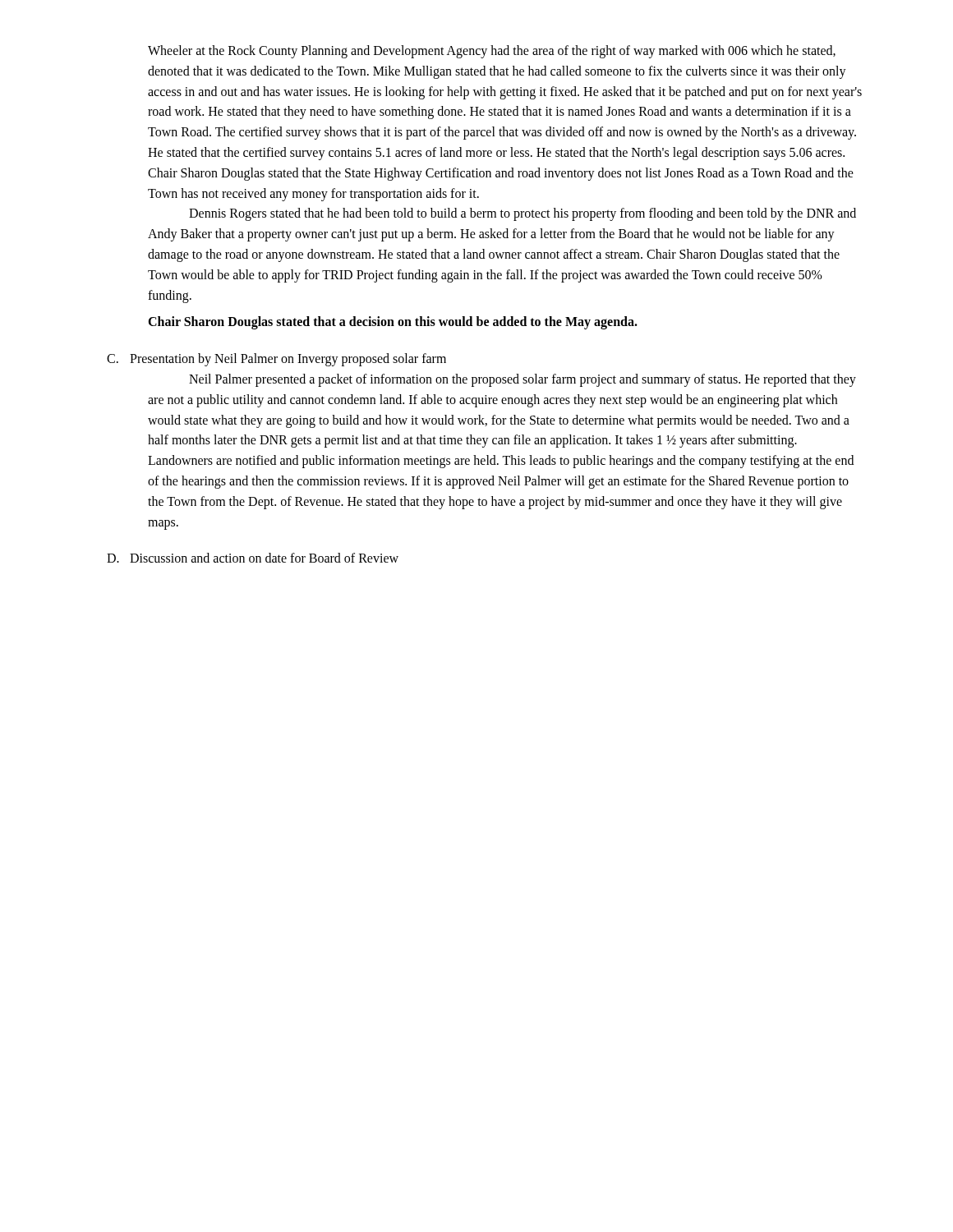The image size is (953, 1232).
Task: Click on the passage starting "Wheeler at the Rock"
Action: pyautogui.click(x=505, y=123)
